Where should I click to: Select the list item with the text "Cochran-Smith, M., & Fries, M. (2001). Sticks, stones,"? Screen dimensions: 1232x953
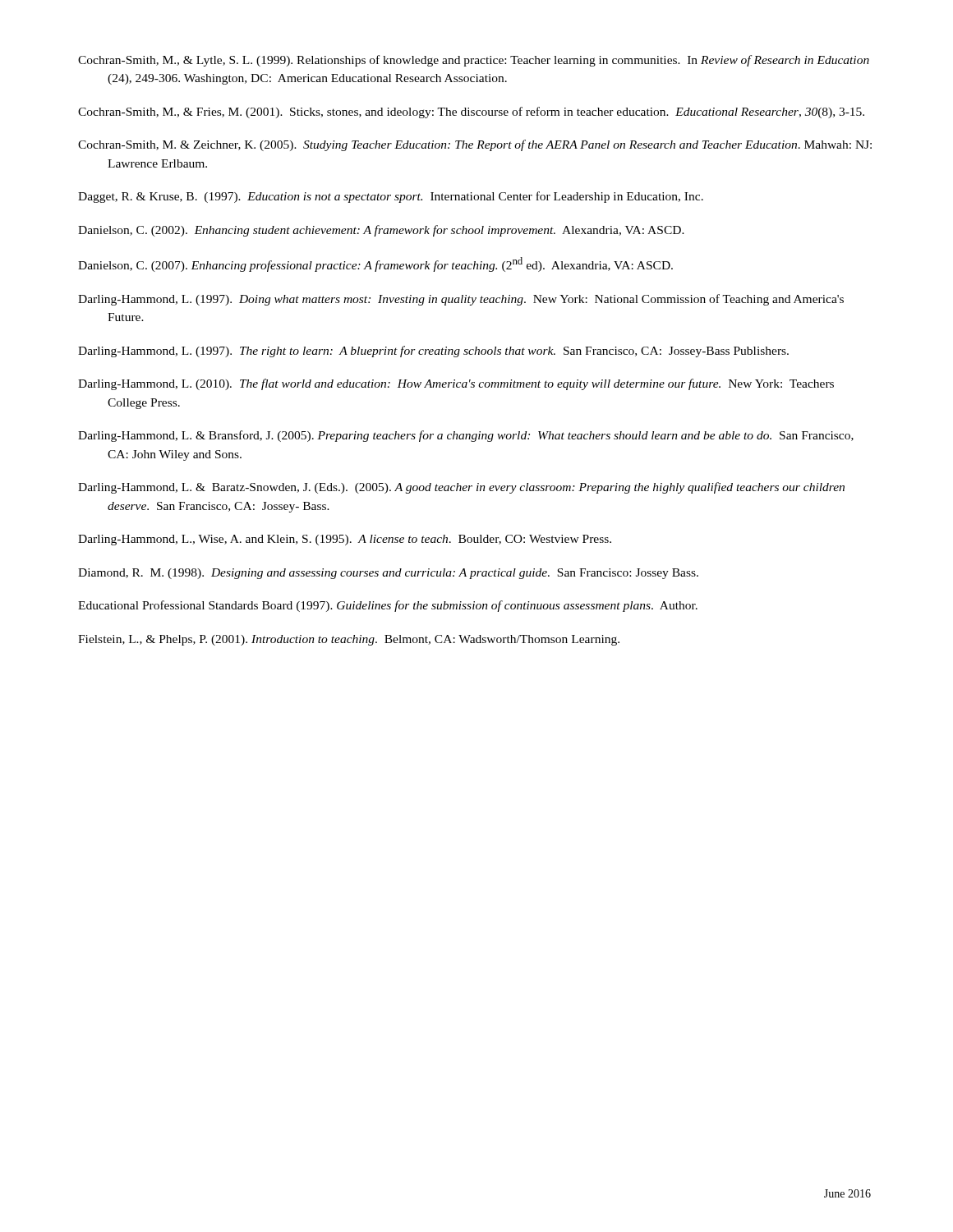click(472, 111)
